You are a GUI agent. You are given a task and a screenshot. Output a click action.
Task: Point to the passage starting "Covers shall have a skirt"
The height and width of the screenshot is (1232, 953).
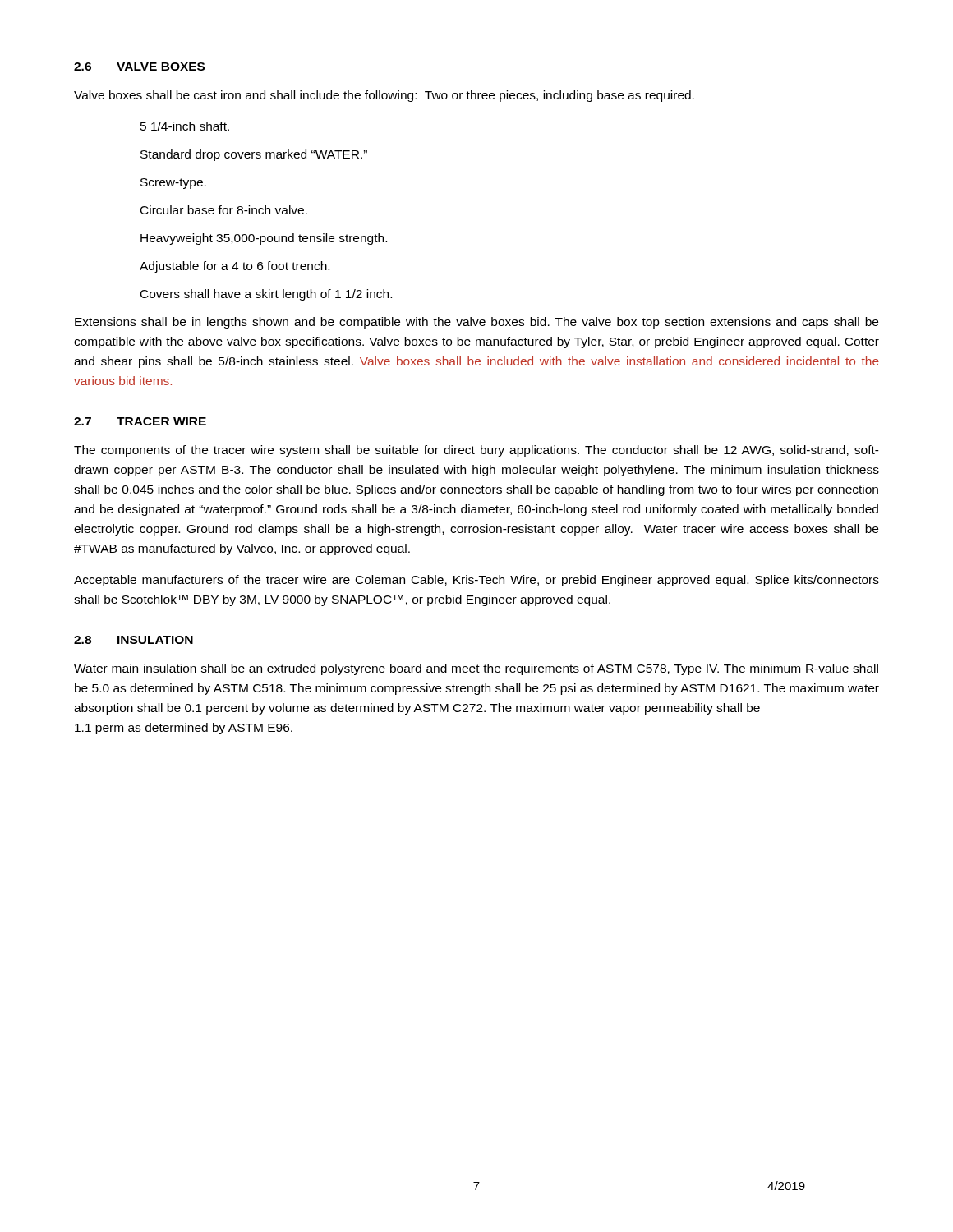tap(266, 294)
